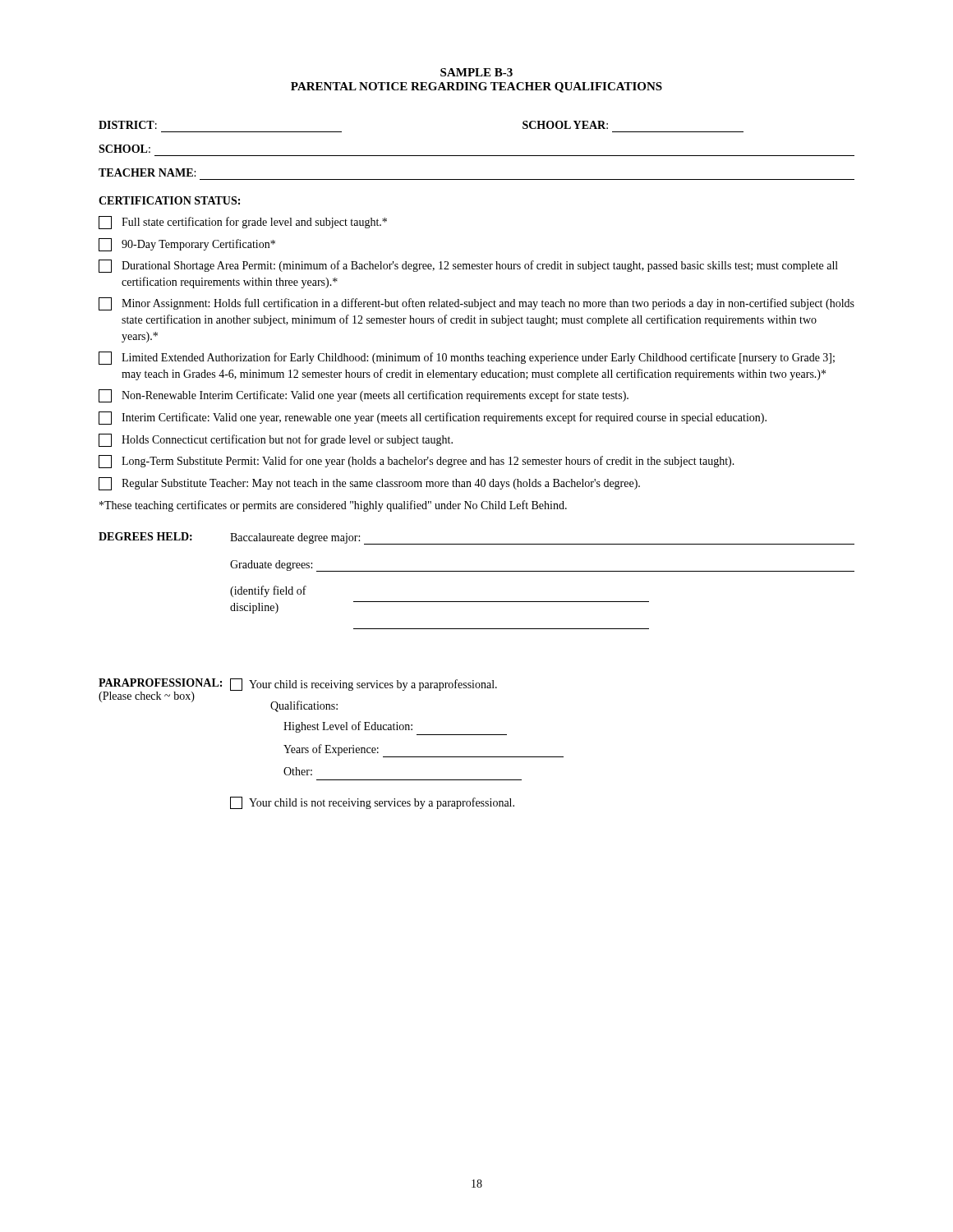
Task: Point to the block beginning "DEGREES HELD: Baccalaureate"
Action: [x=476, y=590]
